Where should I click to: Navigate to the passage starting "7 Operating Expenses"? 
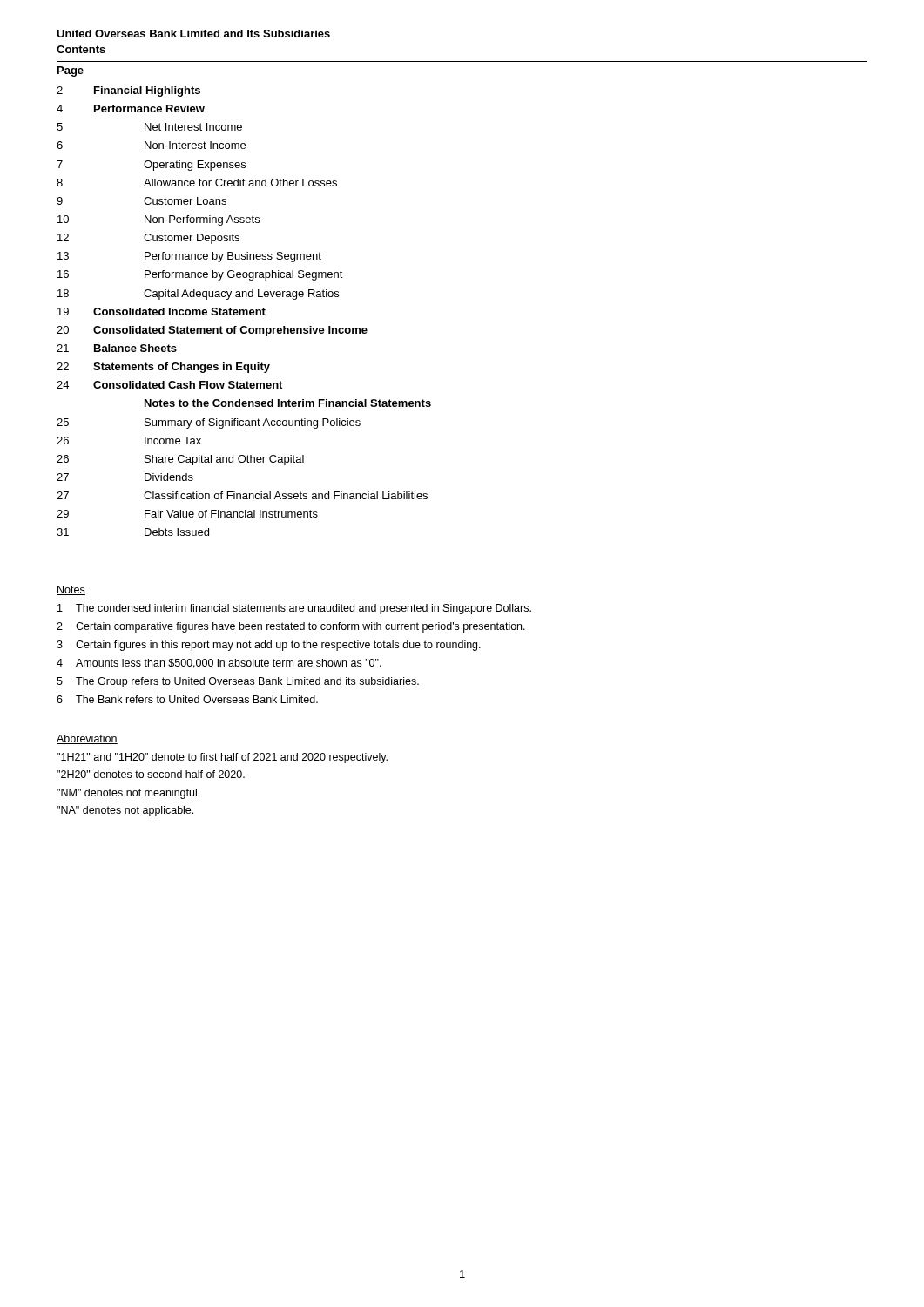pos(151,164)
